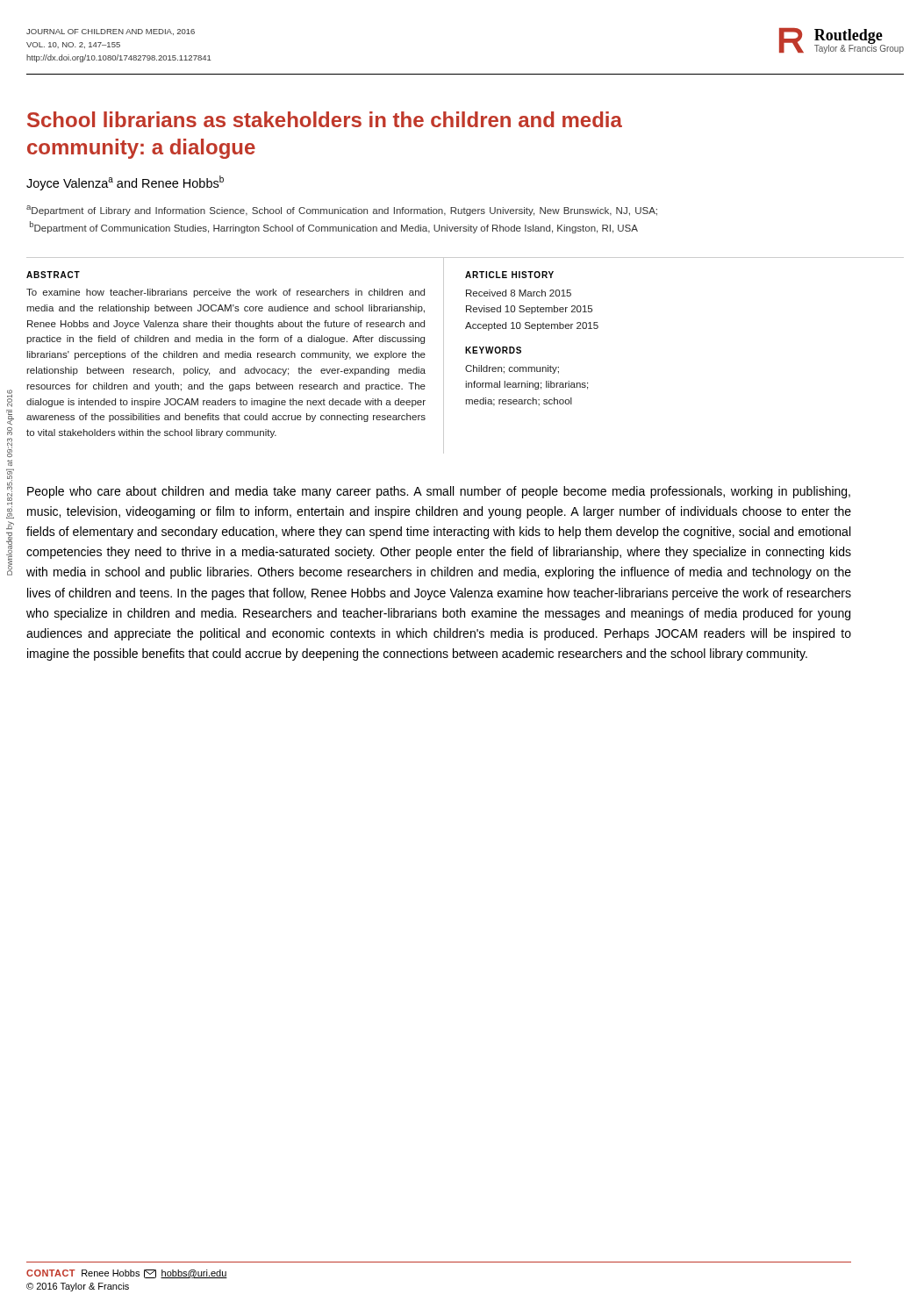Image resolution: width=924 pixels, height=1316 pixels.
Task: Locate the text block that reads "Received 8 March 2015 Revised 10 September 2015"
Action: pos(532,309)
